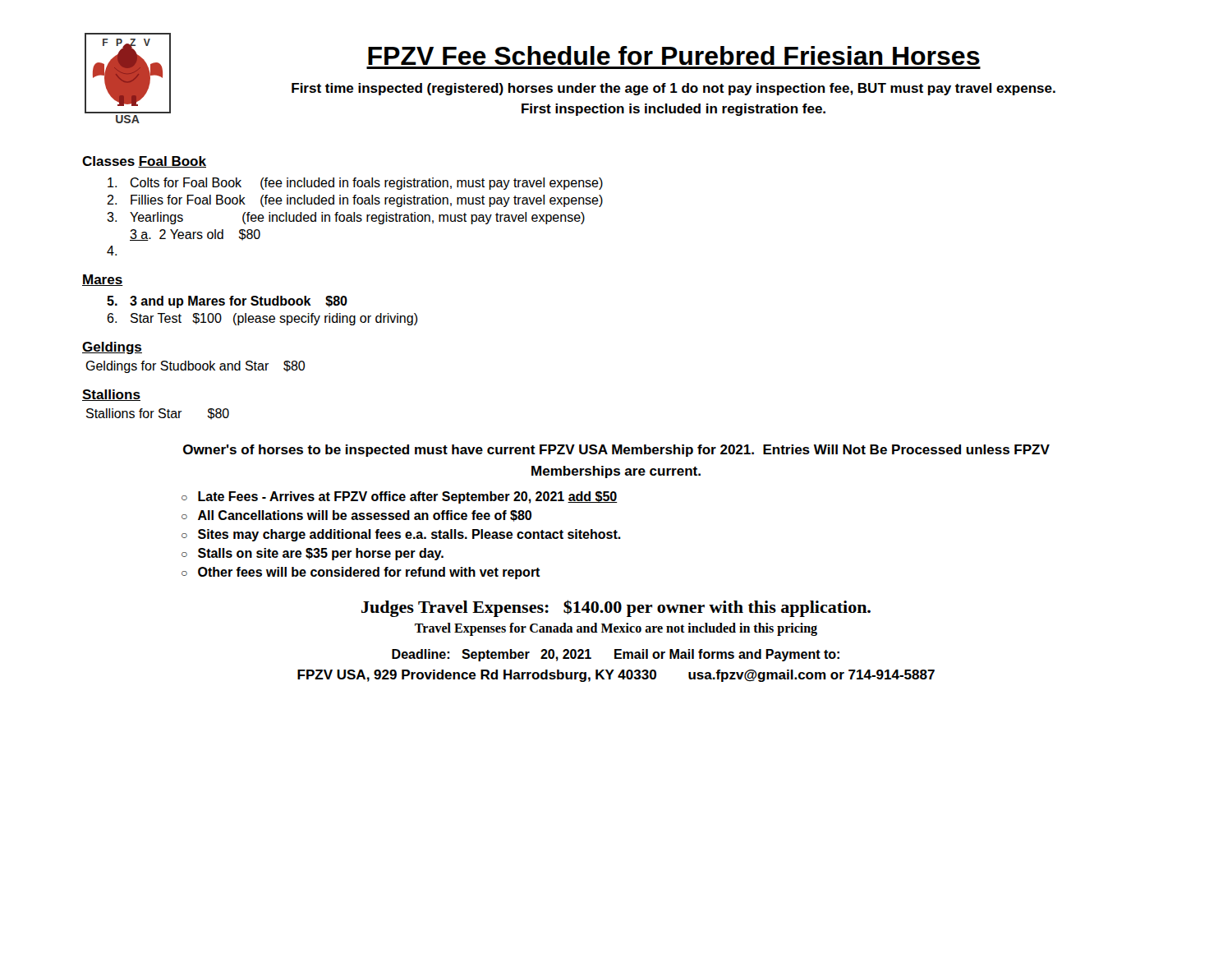Find the list item containing "Stalls on site are $35"
This screenshot has height=953, width=1232.
coord(321,554)
